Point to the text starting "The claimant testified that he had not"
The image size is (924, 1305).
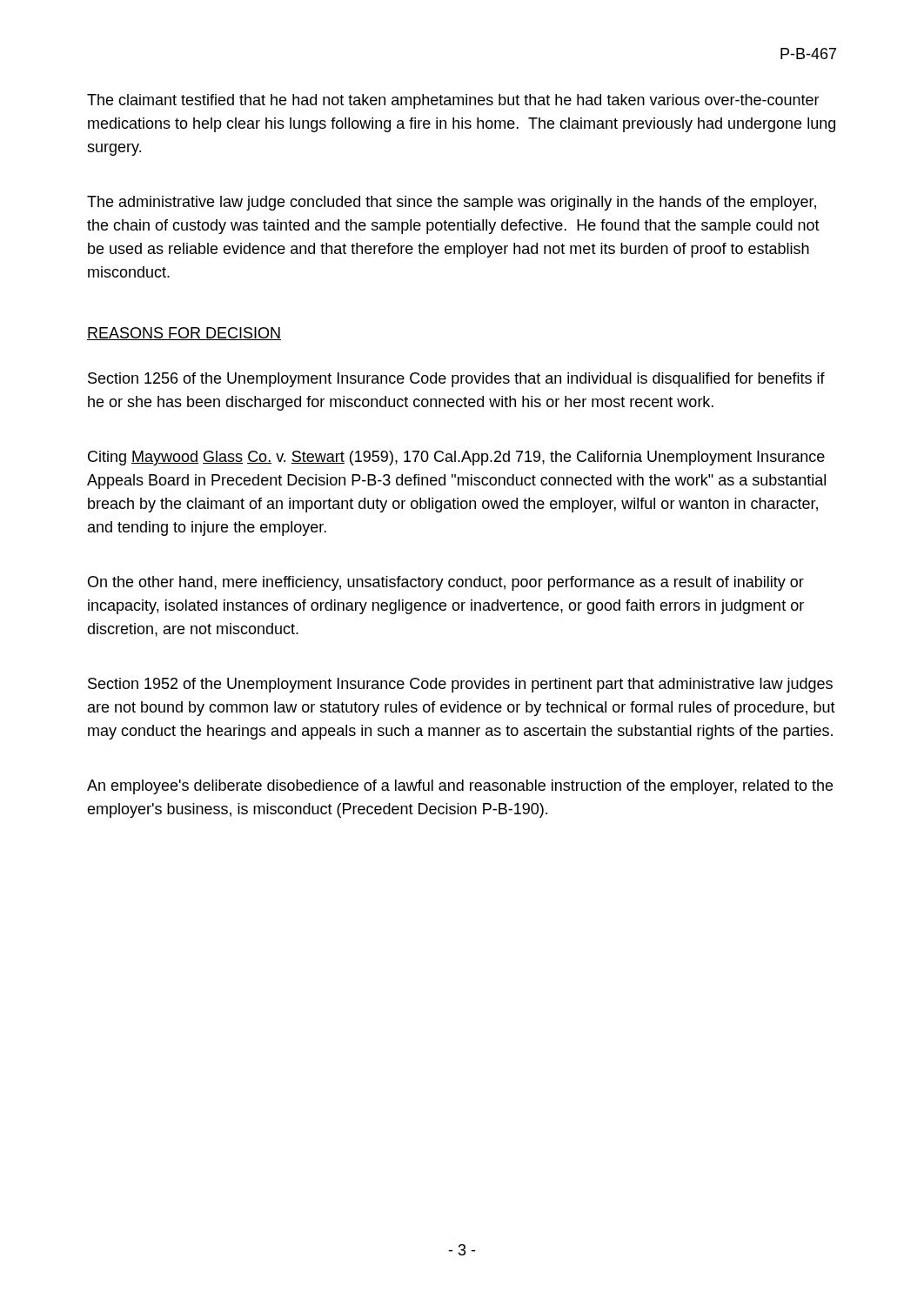tap(462, 124)
